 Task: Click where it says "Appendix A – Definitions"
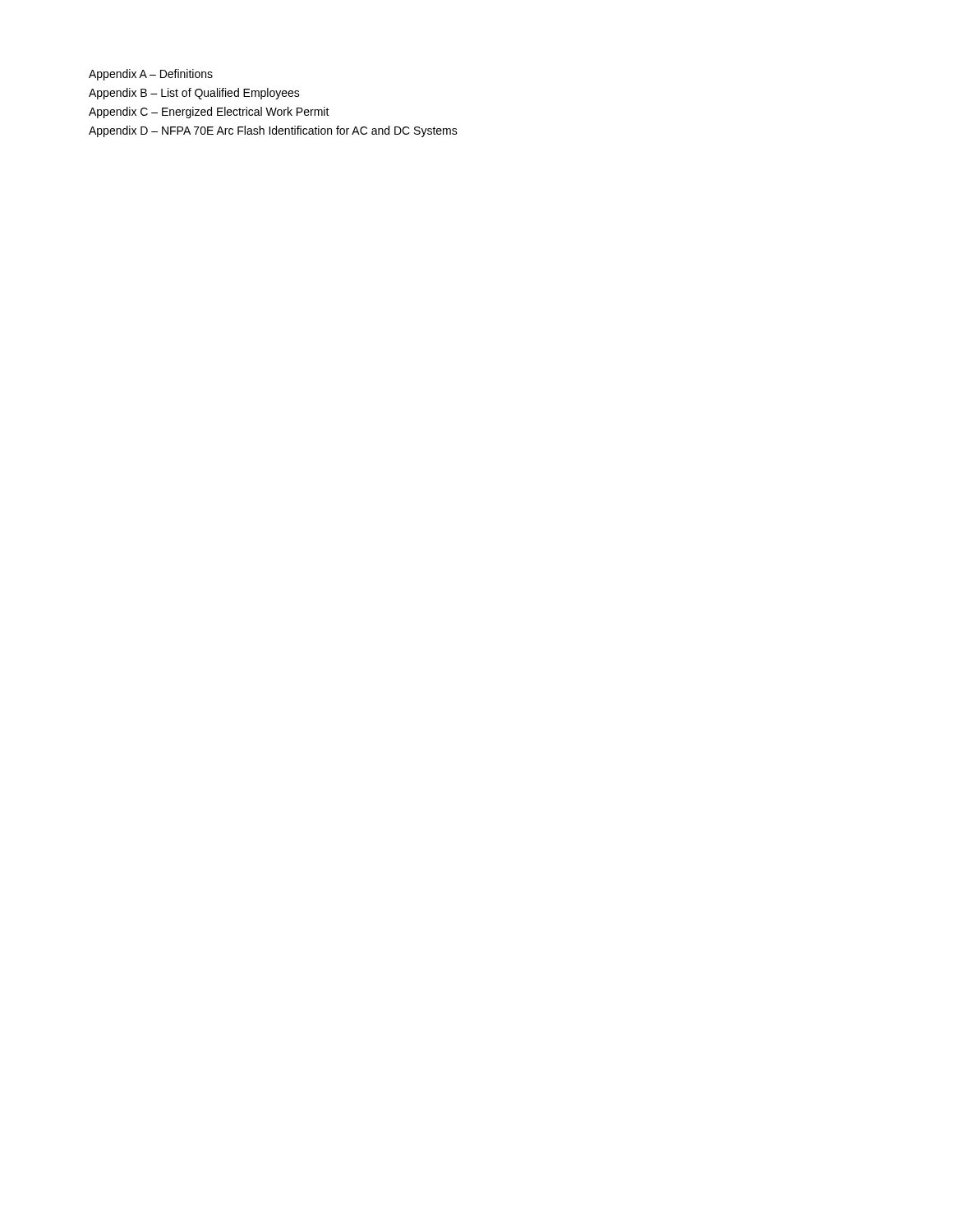pyautogui.click(x=151, y=74)
